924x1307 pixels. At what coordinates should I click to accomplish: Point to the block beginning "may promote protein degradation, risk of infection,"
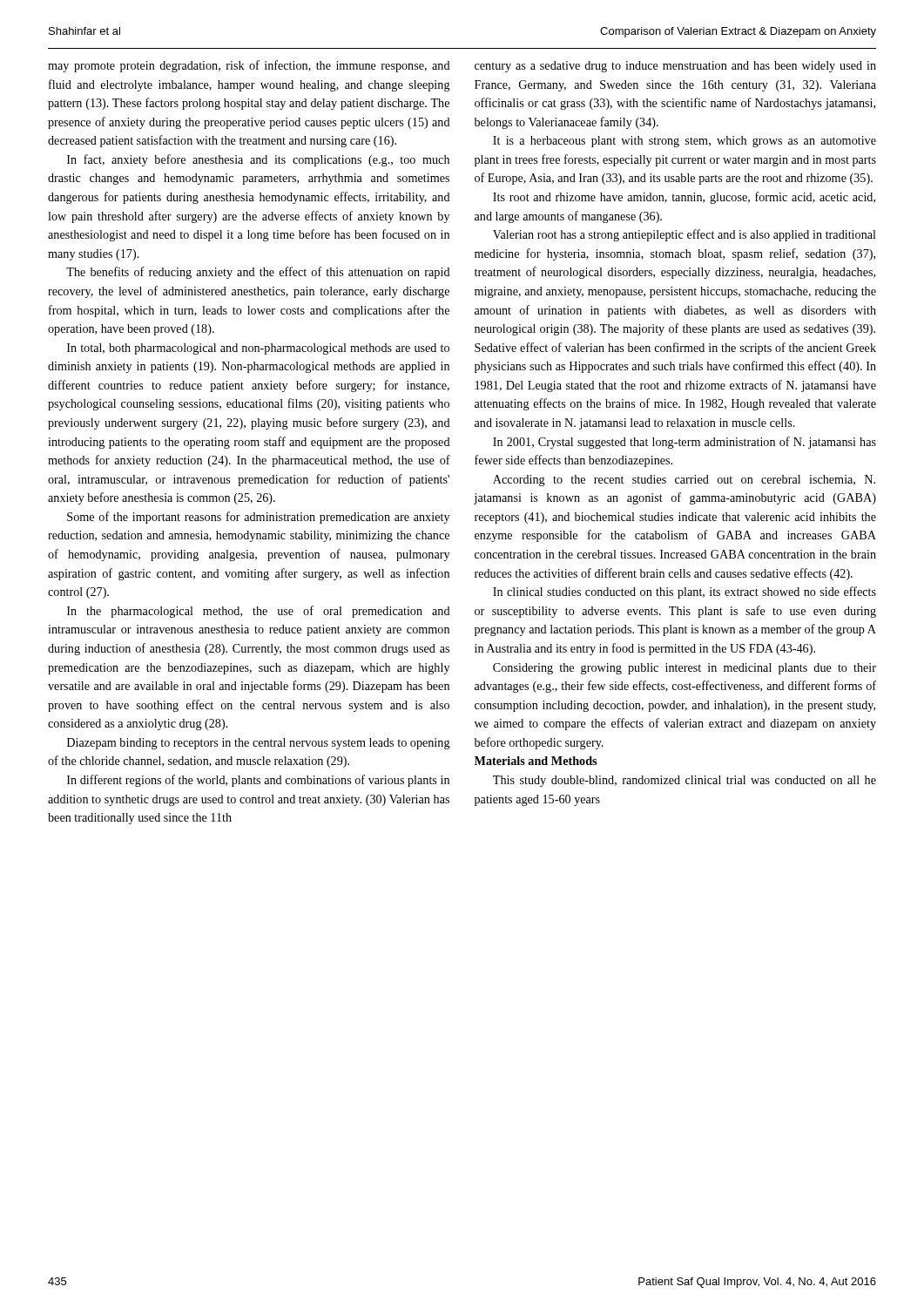tap(249, 104)
